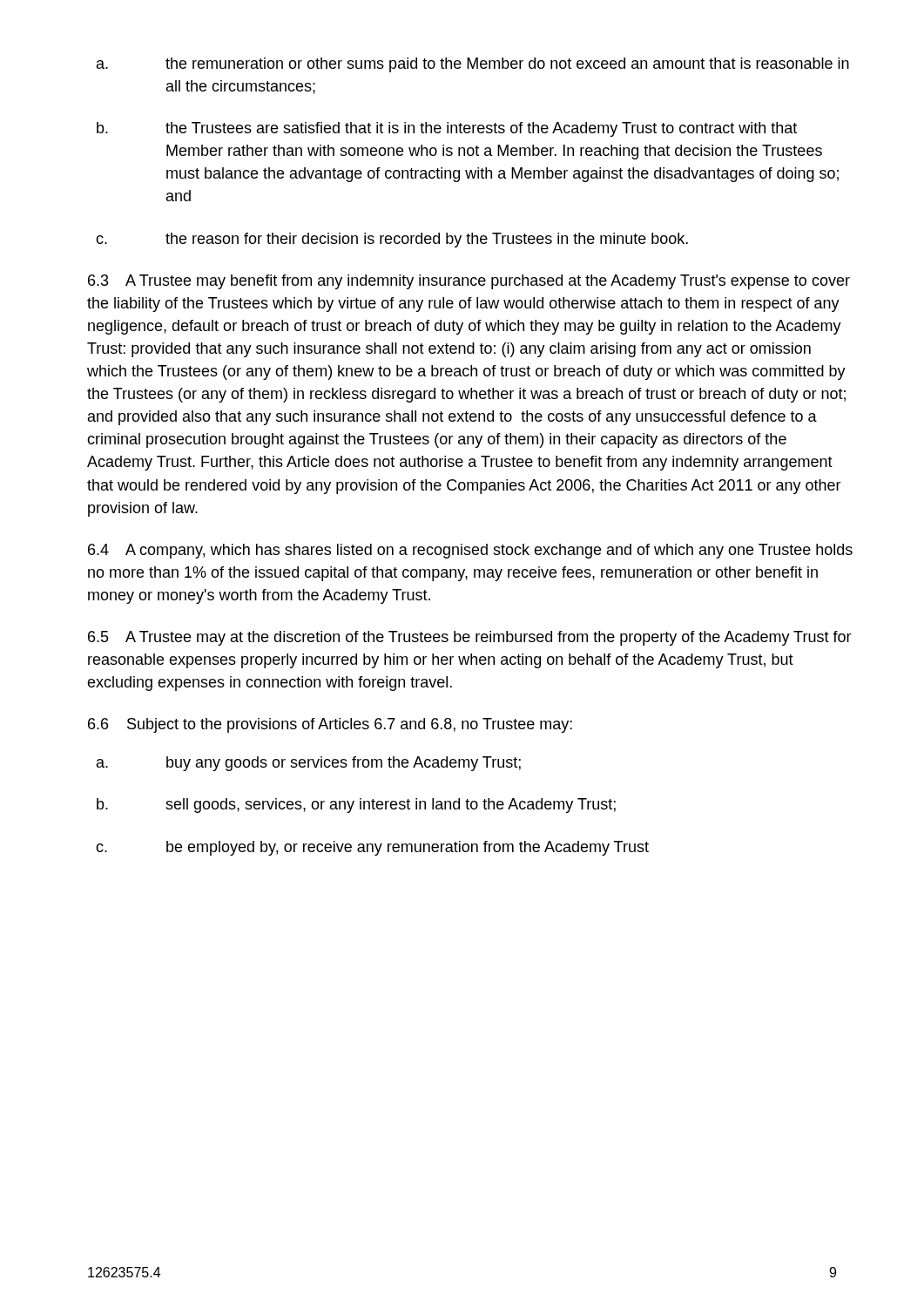
Task: Navigate to the text block starting "a. the remuneration or other sums"
Action: coord(471,75)
